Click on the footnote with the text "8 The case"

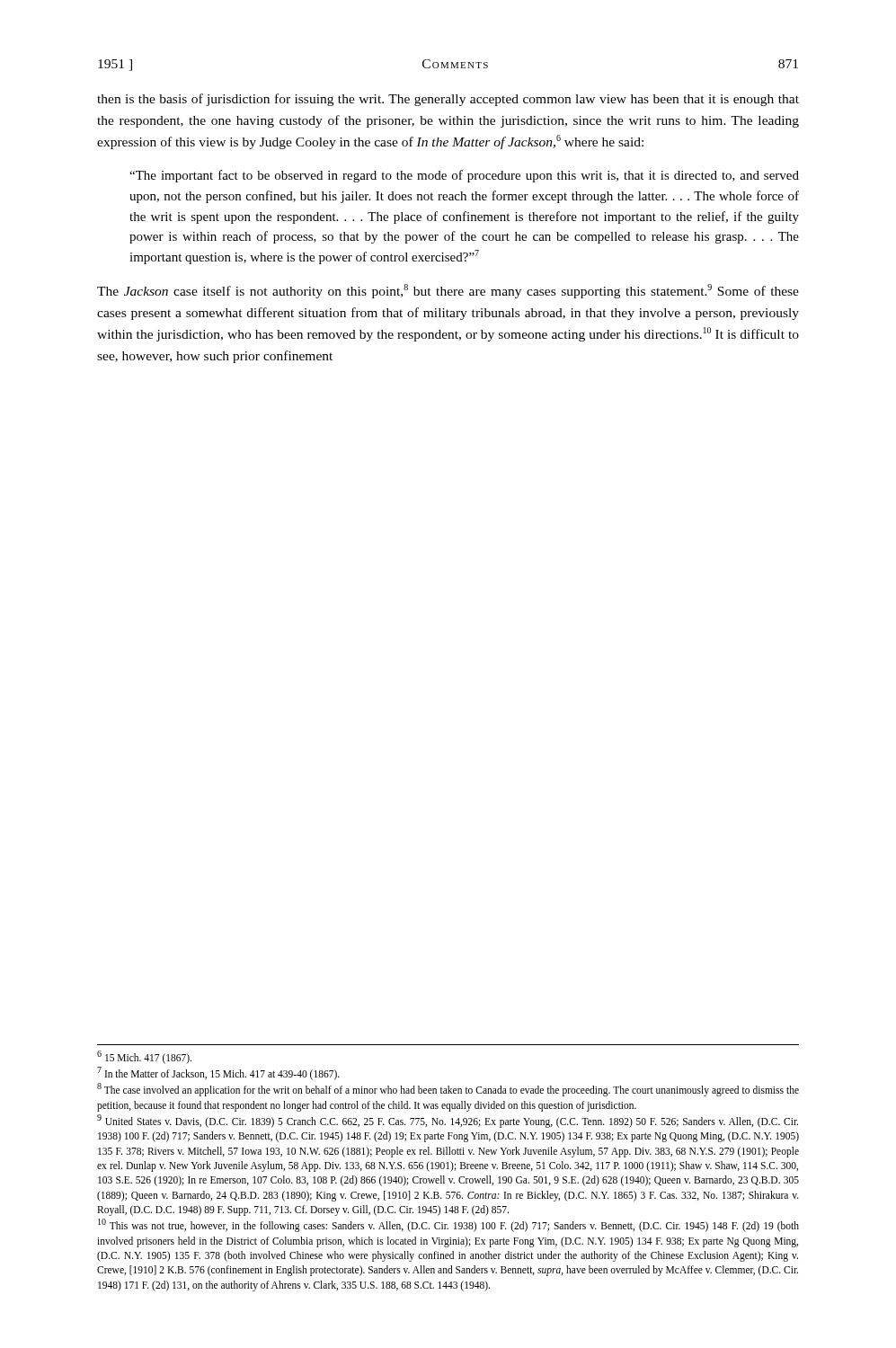[x=448, y=1097]
